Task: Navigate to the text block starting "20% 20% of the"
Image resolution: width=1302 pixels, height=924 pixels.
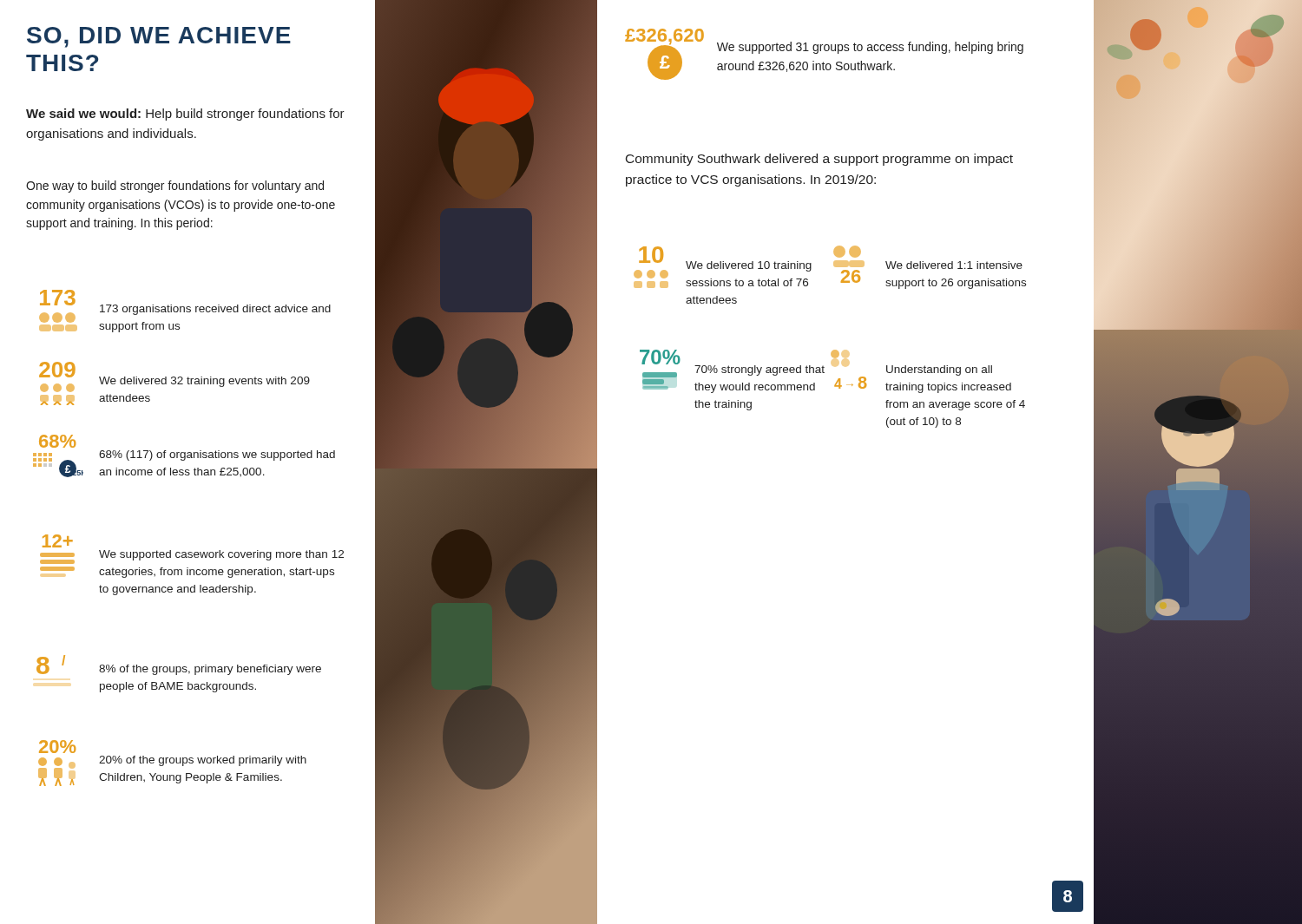Action: point(187,762)
